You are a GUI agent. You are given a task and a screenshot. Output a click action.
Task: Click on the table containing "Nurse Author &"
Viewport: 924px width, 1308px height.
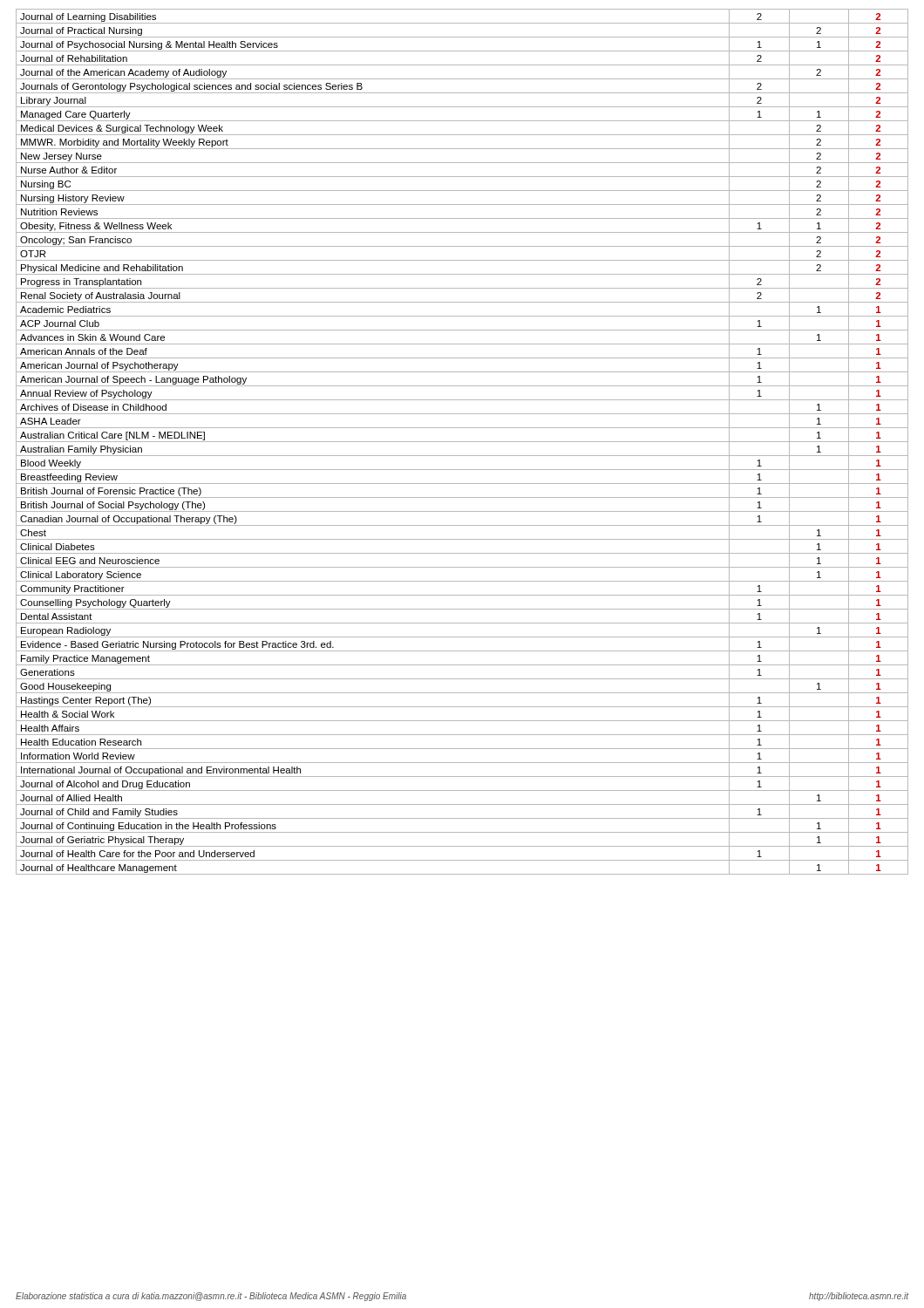(x=462, y=442)
